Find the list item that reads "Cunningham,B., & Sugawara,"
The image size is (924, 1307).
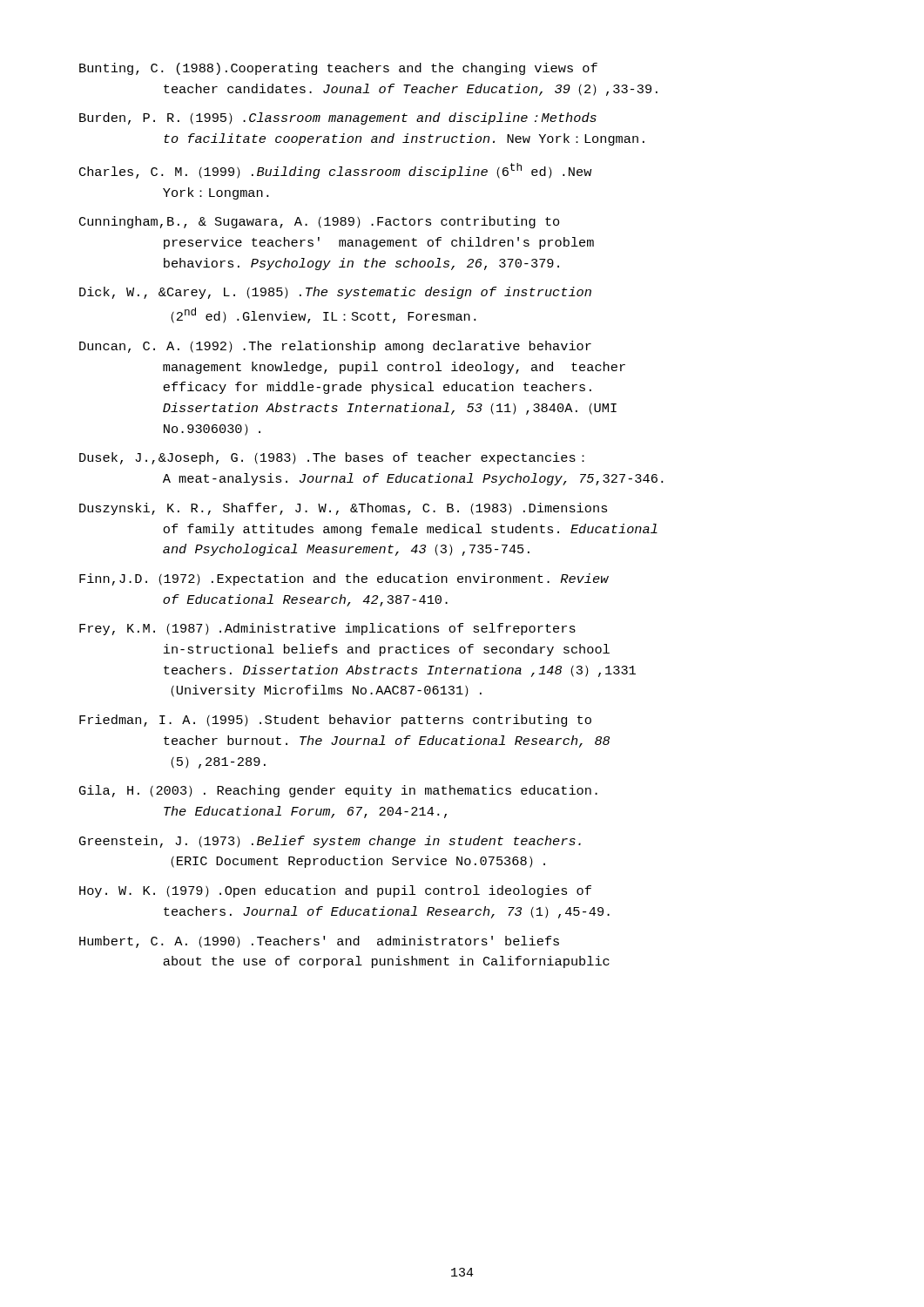click(336, 243)
